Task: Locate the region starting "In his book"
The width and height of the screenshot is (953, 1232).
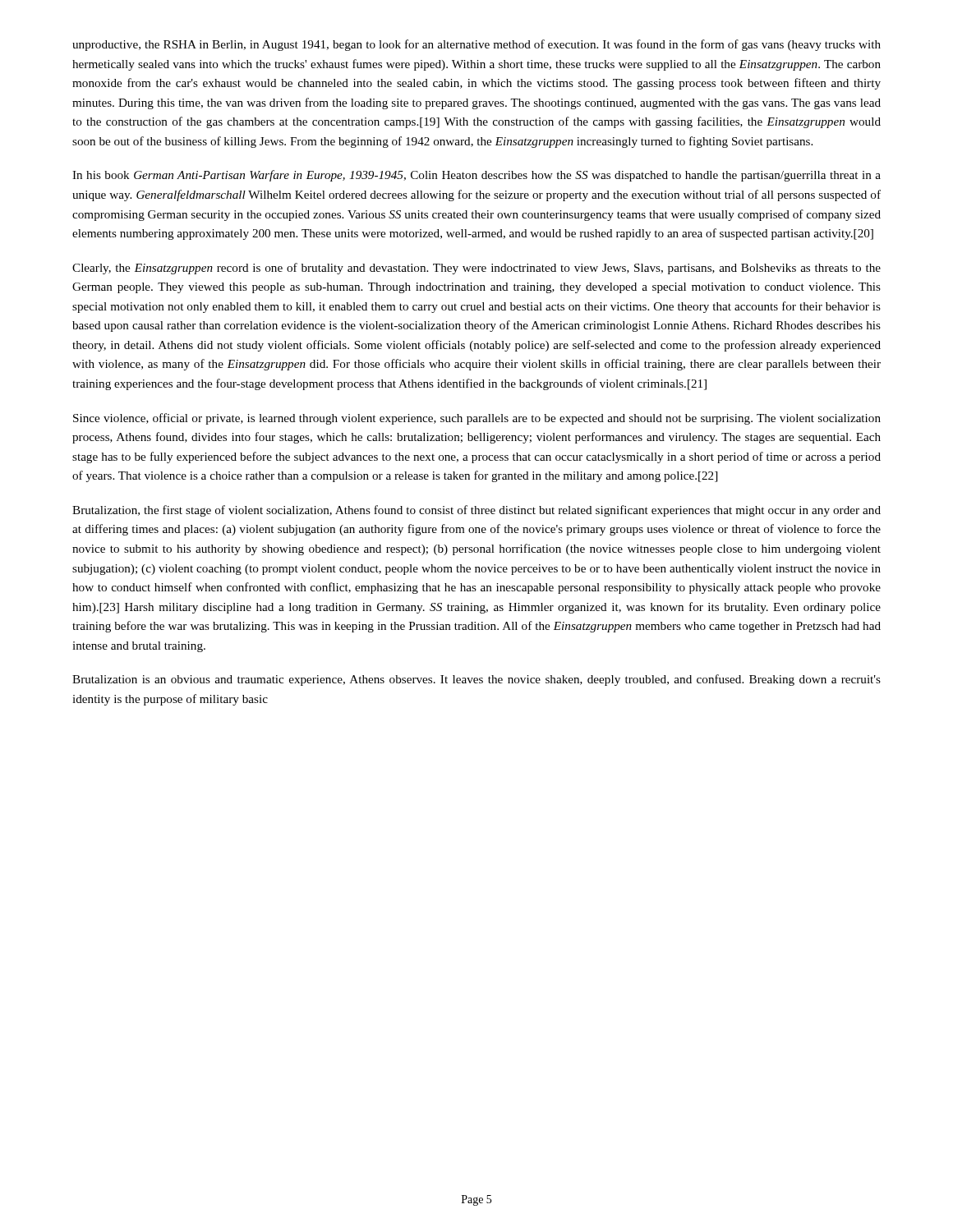Action: click(x=476, y=204)
